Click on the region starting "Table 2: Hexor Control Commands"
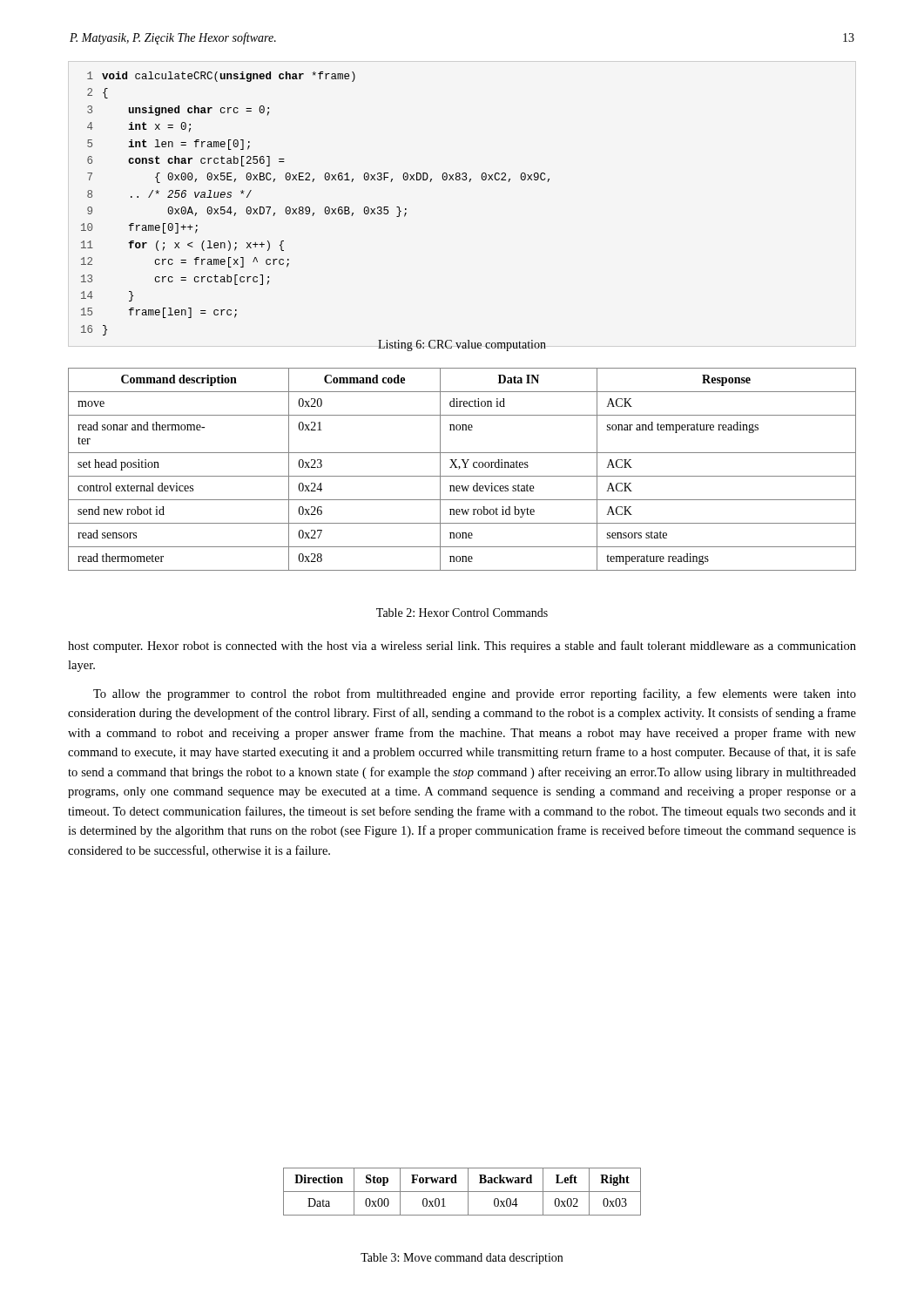The image size is (924, 1307). [462, 613]
